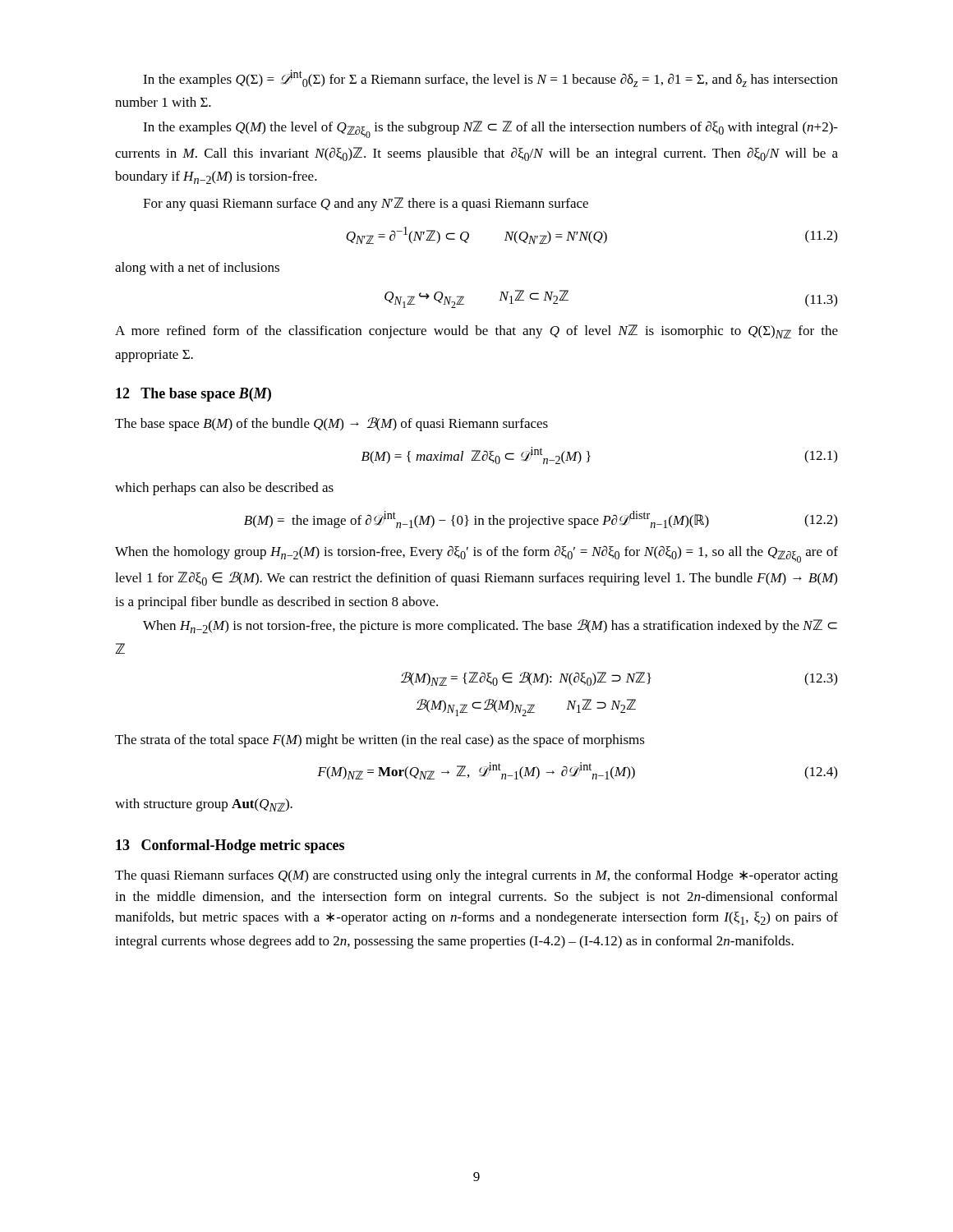Find the text block that says "For any quasi"
The width and height of the screenshot is (953, 1232).
click(x=476, y=204)
